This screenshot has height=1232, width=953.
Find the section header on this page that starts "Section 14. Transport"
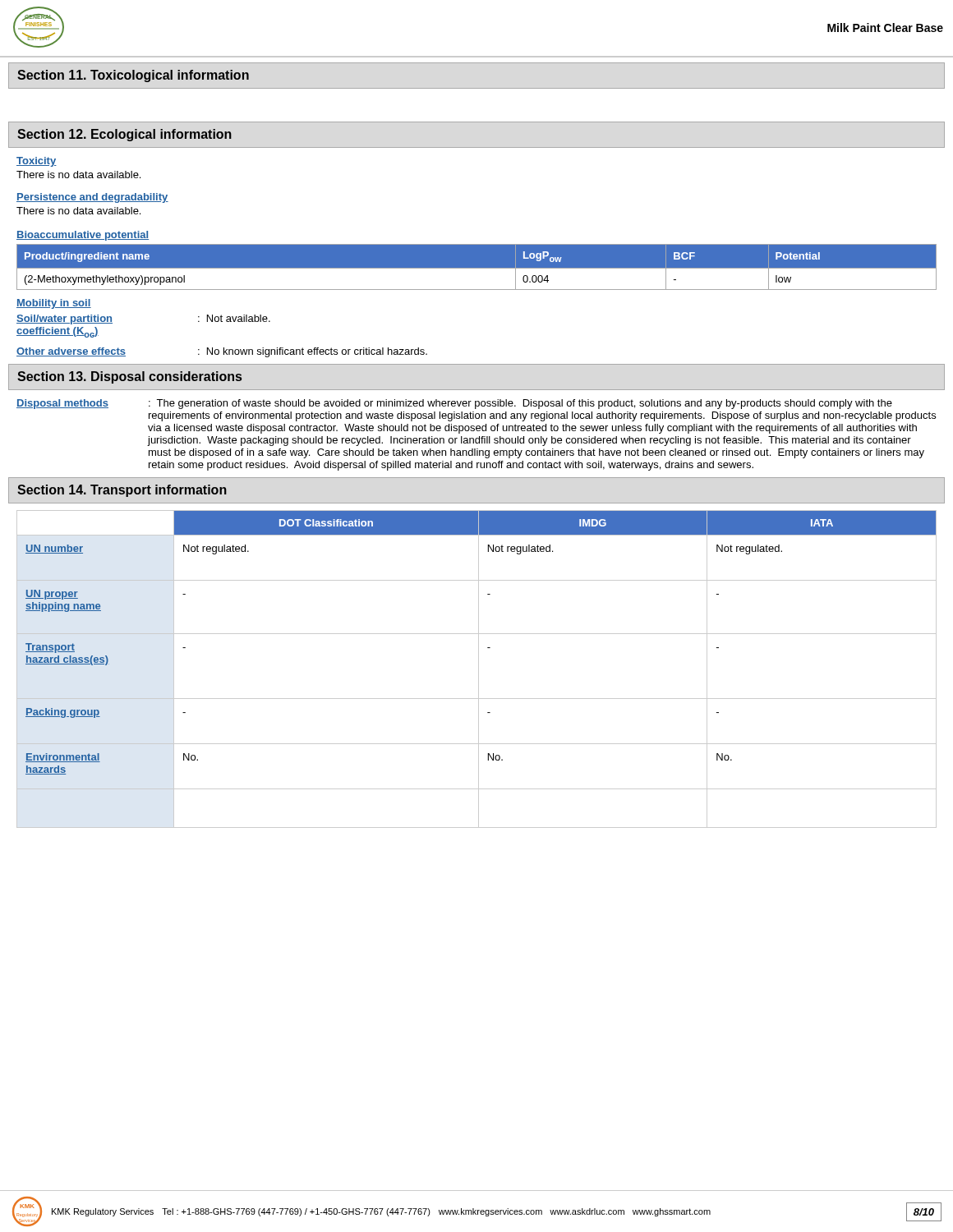(x=122, y=490)
